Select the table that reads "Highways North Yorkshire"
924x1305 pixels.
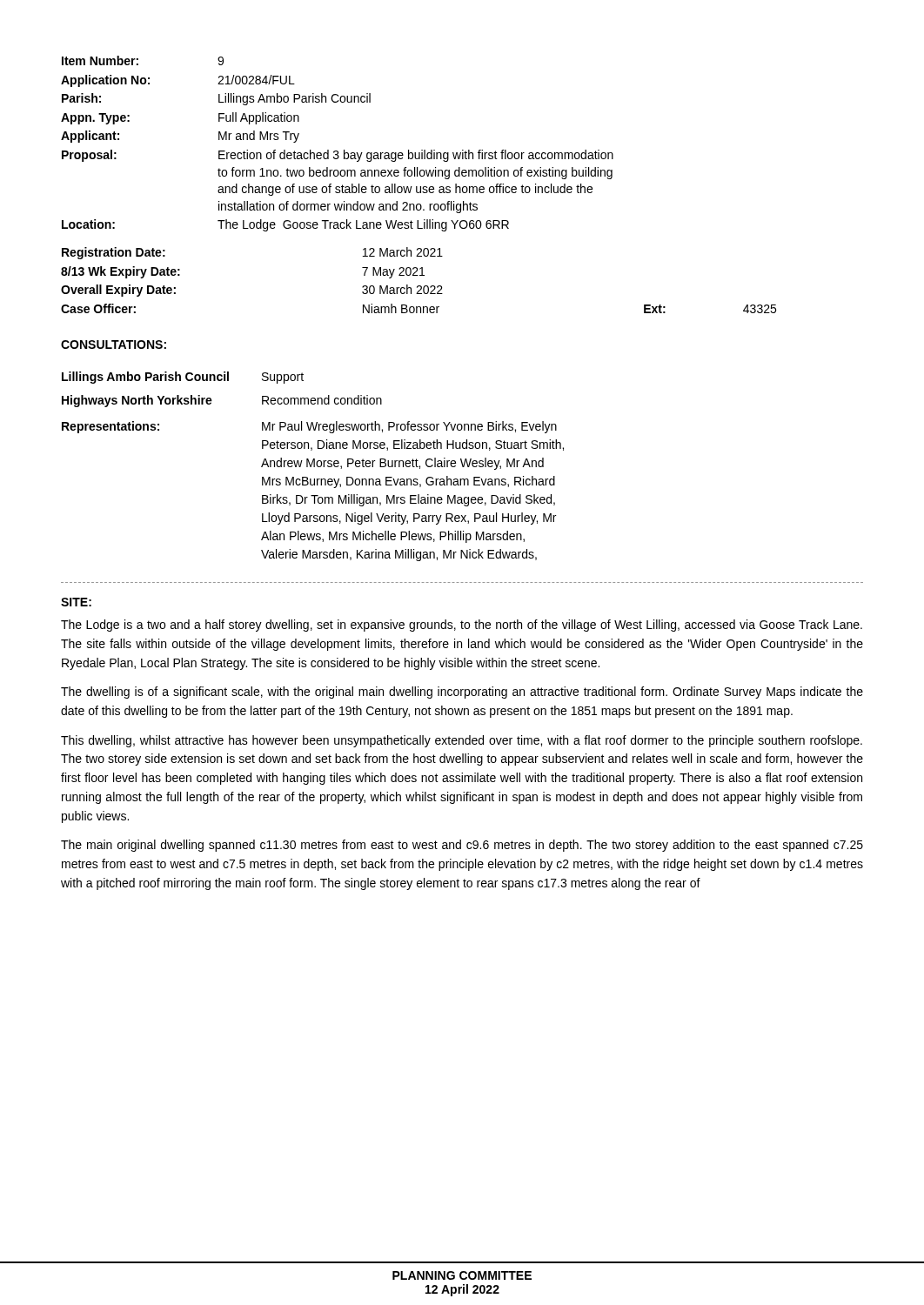coord(462,466)
